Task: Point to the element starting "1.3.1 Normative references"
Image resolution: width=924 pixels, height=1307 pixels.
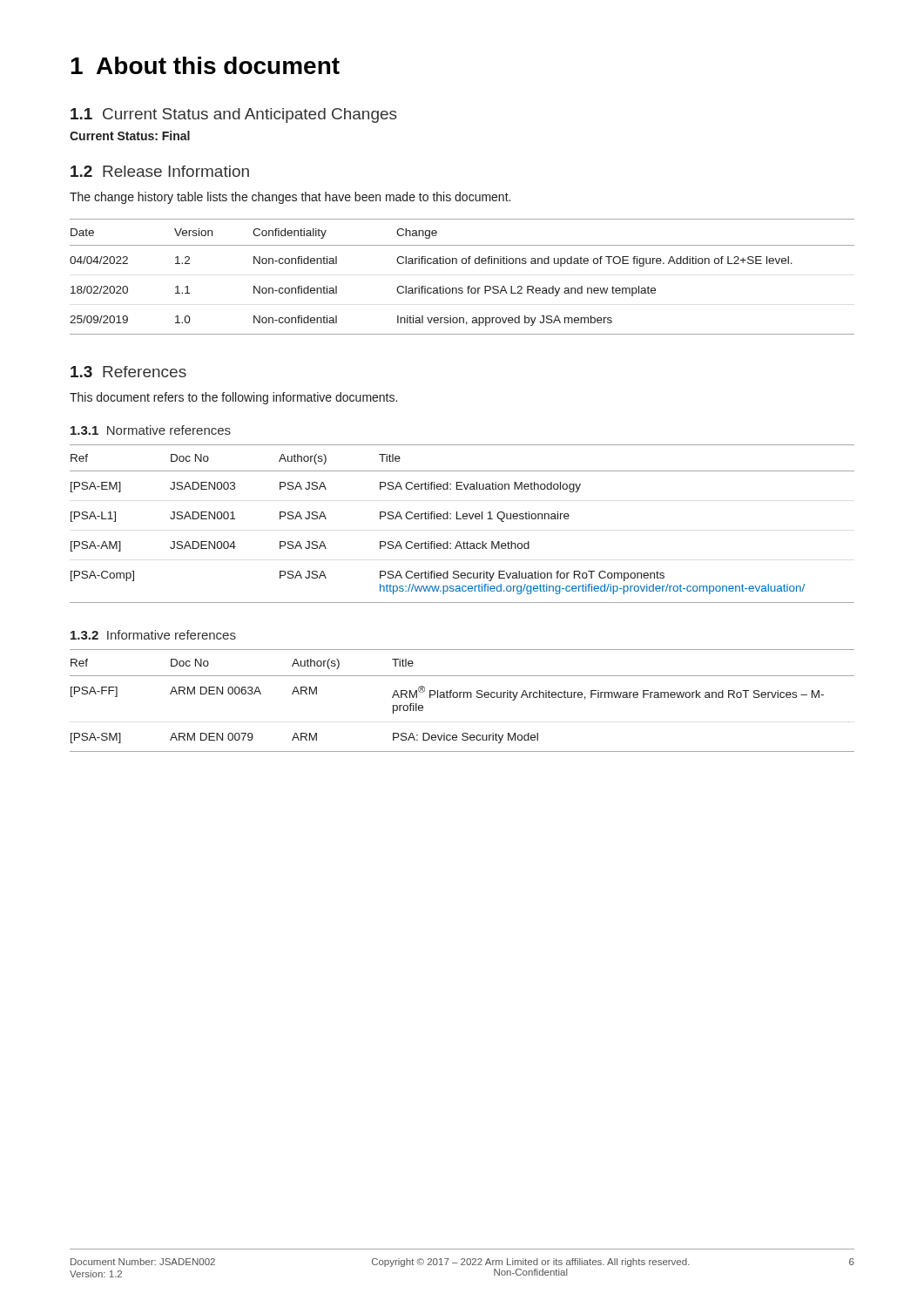Action: coord(150,430)
